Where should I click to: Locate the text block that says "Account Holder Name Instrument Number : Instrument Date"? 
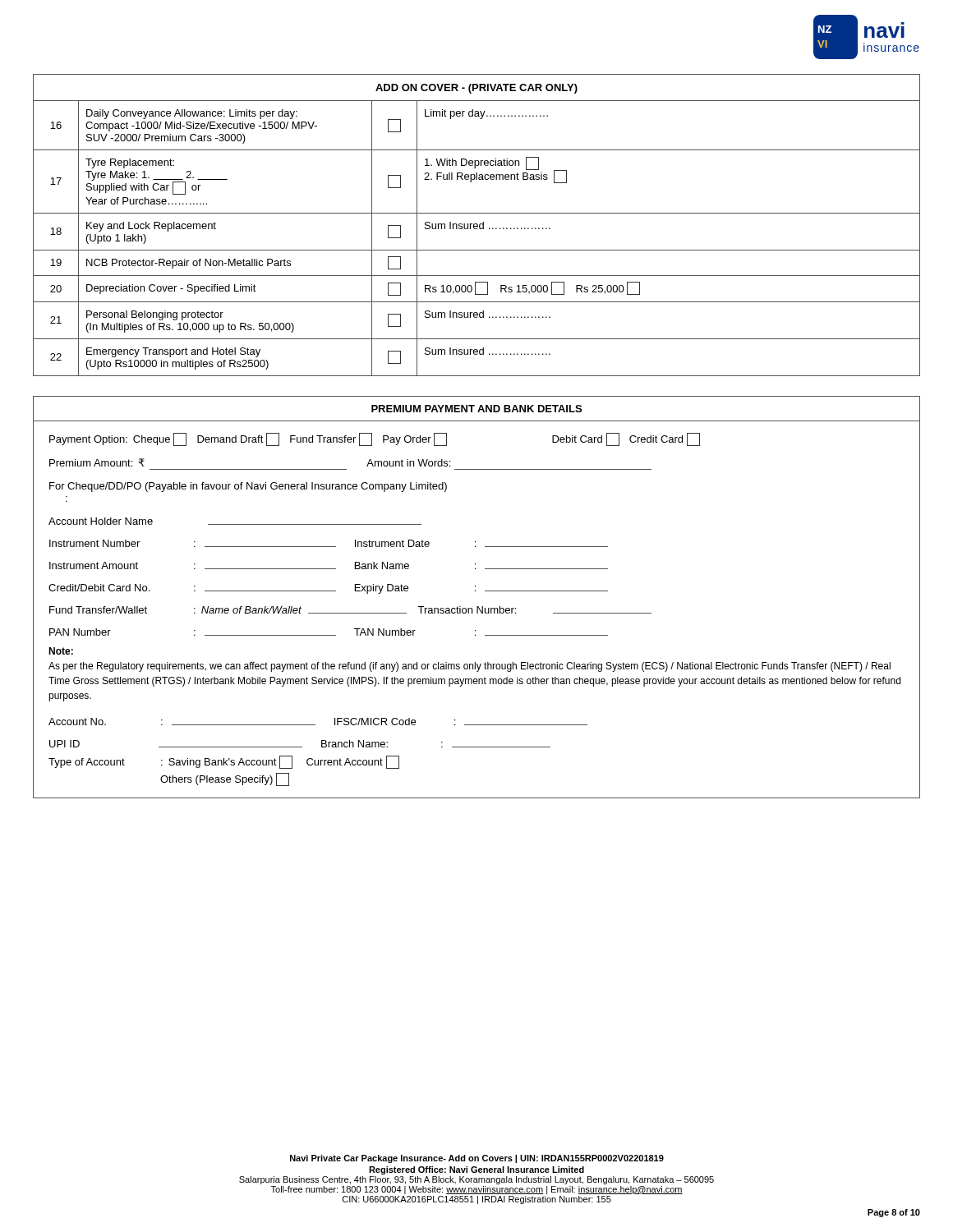coord(476,541)
